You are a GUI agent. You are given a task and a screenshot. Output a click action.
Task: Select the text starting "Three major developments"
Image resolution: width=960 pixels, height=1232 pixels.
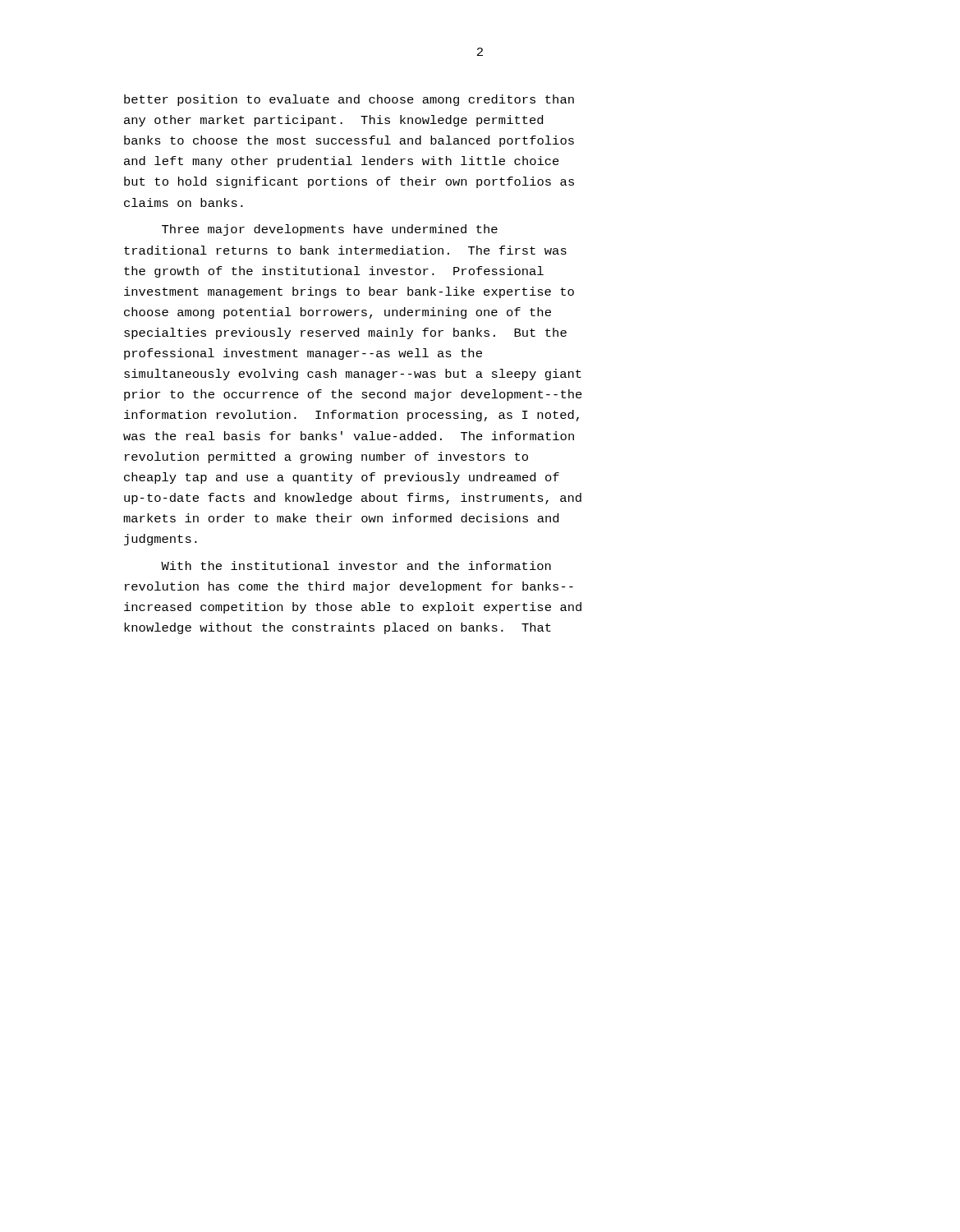click(x=484, y=385)
